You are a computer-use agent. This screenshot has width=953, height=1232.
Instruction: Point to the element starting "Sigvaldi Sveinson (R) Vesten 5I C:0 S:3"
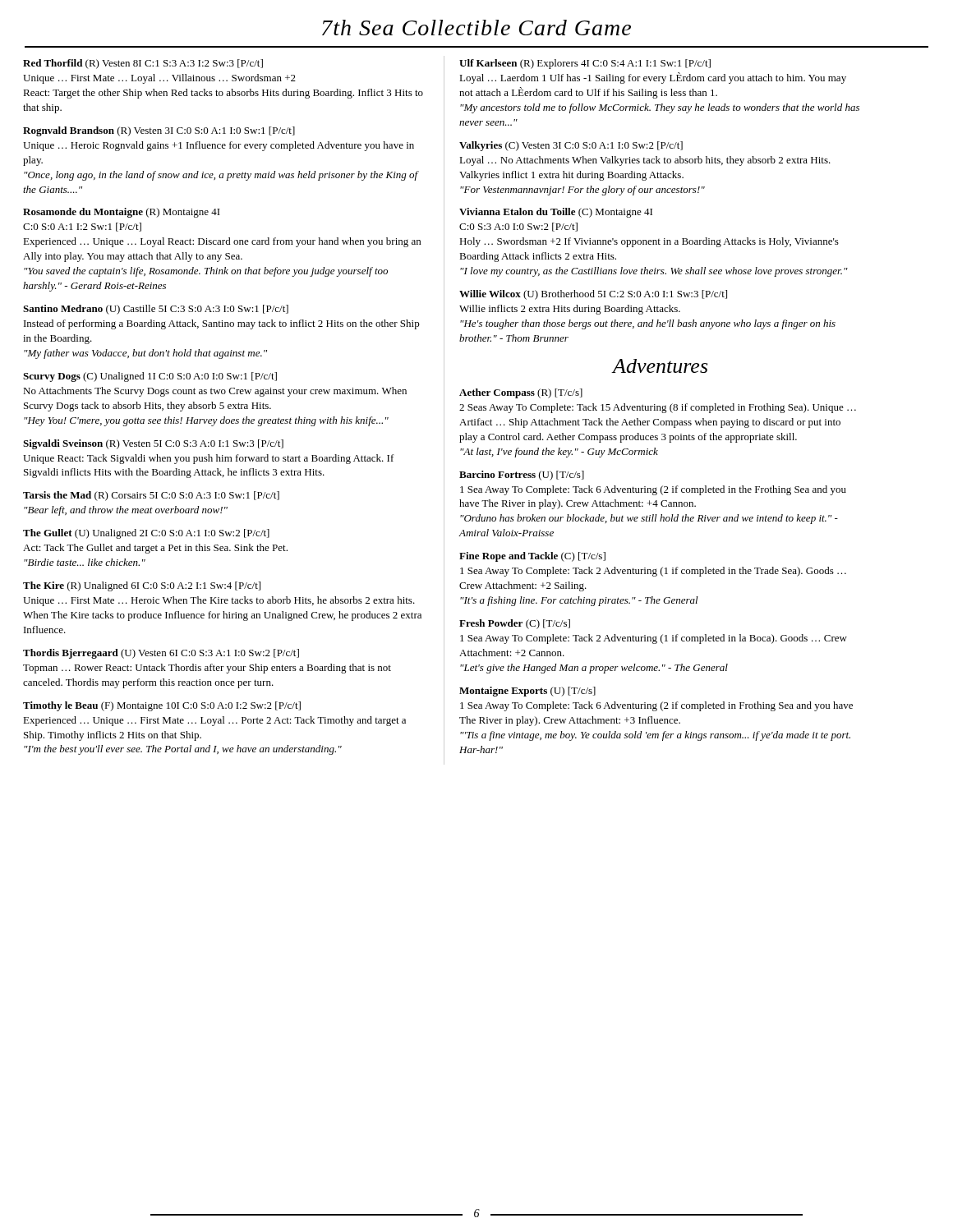pos(224,458)
